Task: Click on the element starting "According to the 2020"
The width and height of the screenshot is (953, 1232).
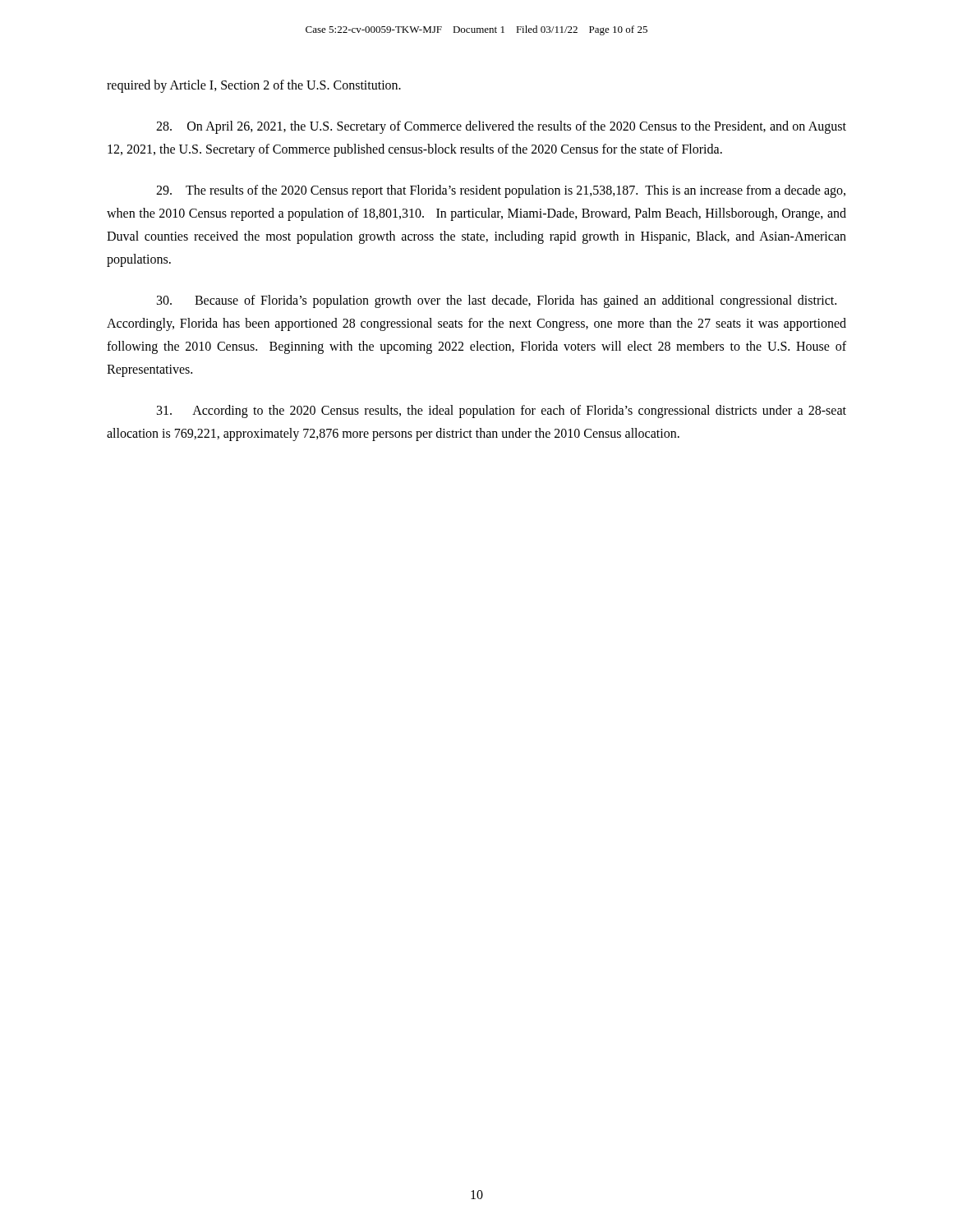Action: tap(476, 422)
